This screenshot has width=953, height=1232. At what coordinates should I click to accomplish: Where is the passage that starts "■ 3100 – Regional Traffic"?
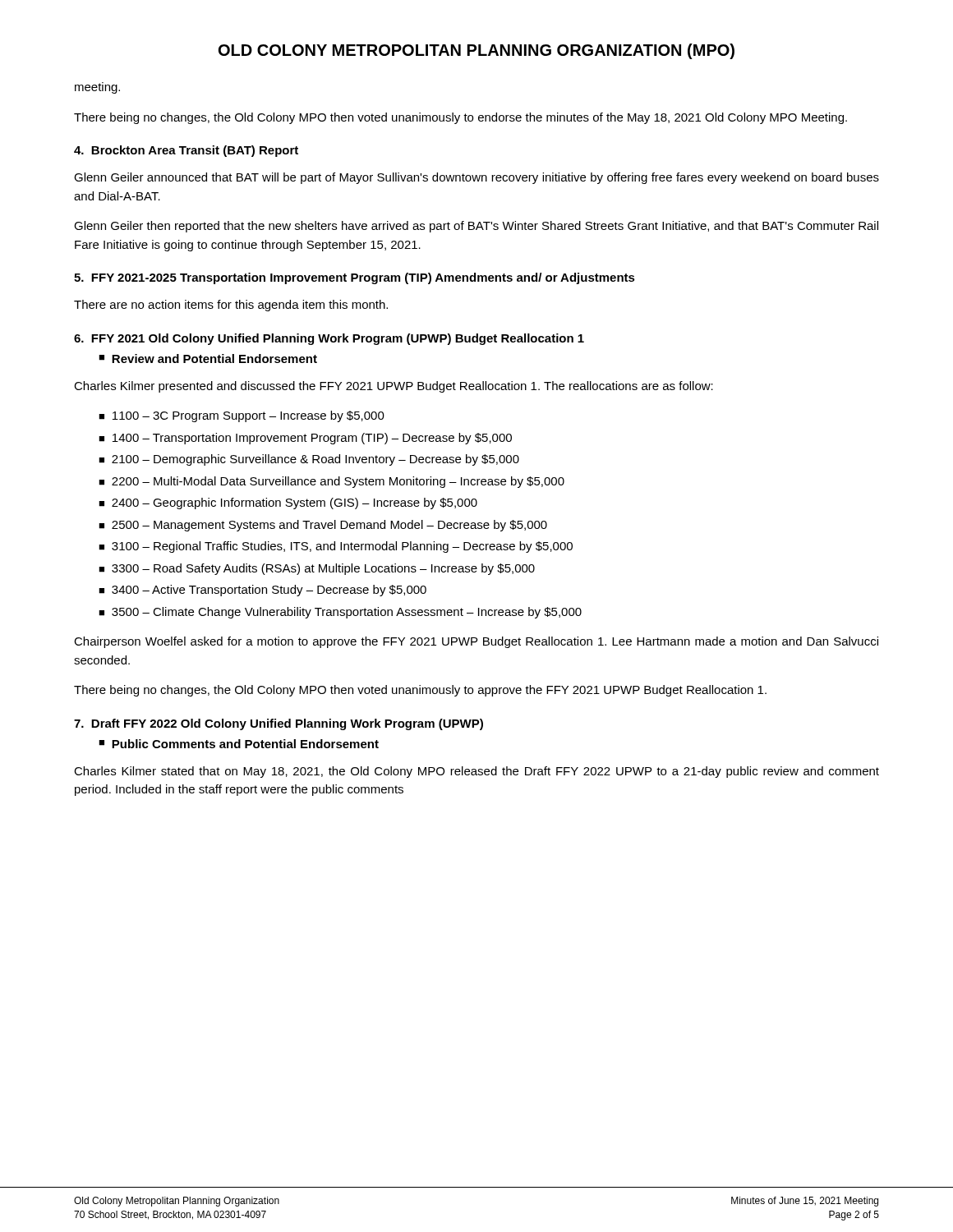pos(489,546)
